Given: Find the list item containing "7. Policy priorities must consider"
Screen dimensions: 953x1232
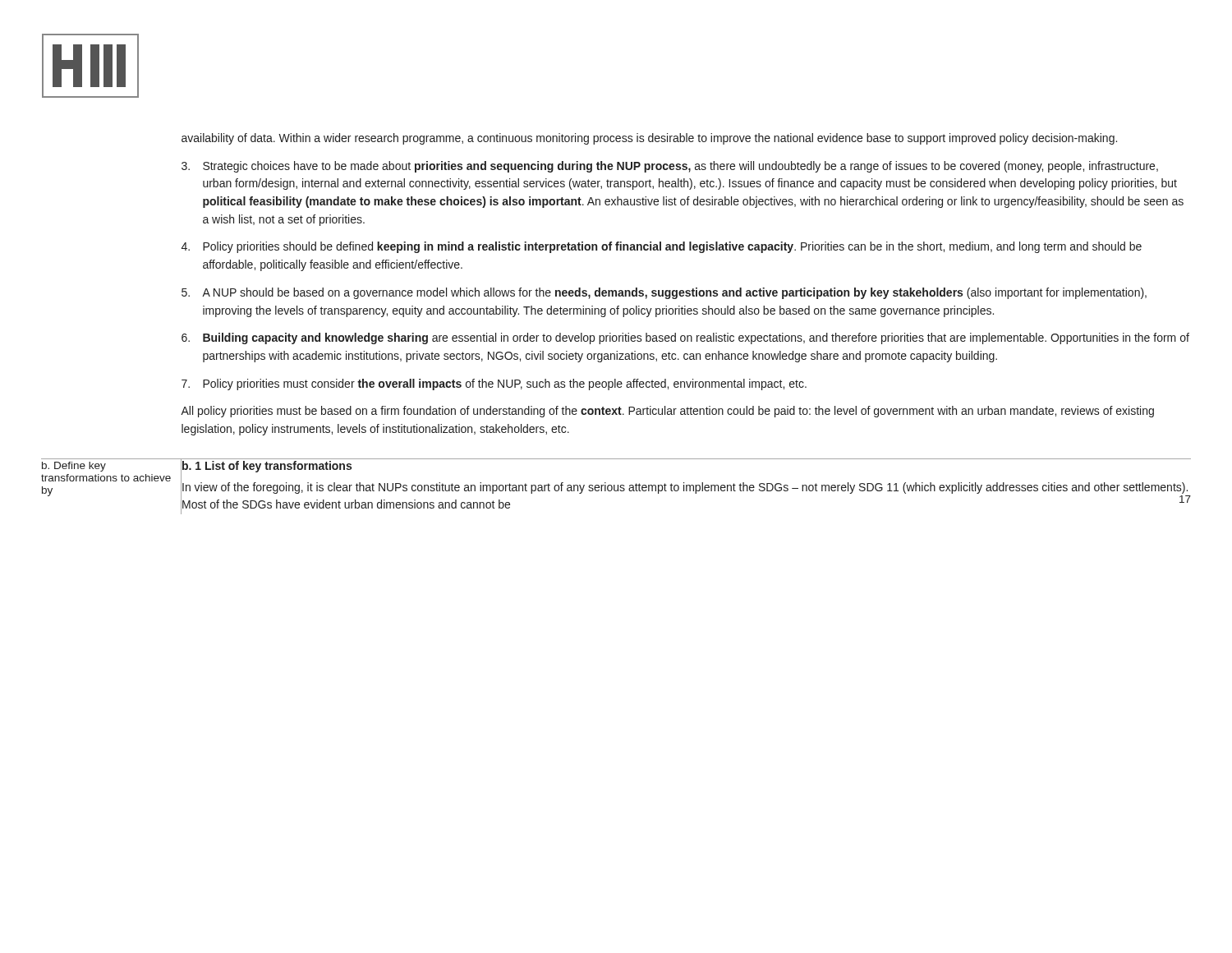Looking at the screenshot, I should 685,384.
